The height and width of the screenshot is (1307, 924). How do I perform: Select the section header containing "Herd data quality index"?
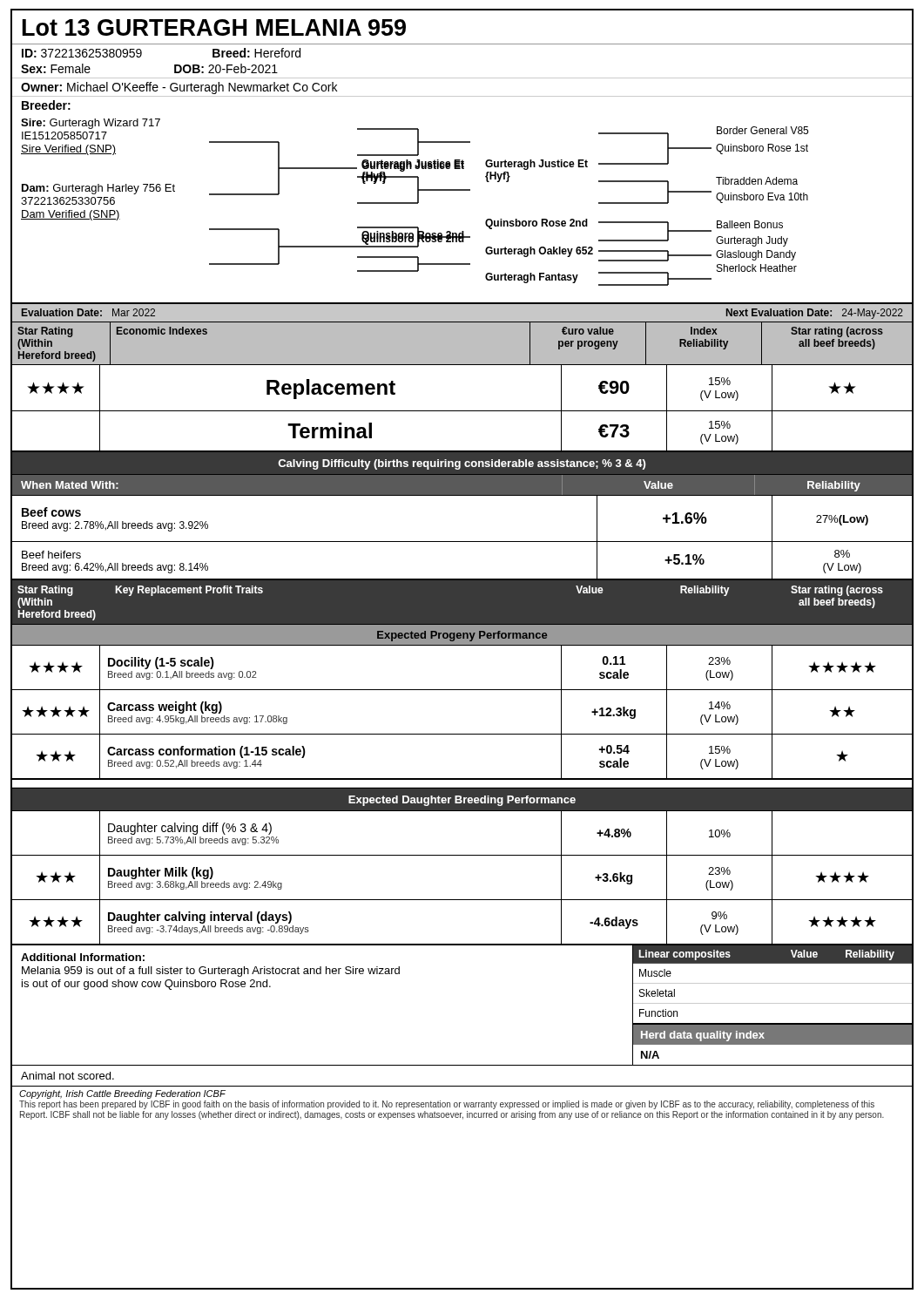pyautogui.click(x=702, y=1035)
